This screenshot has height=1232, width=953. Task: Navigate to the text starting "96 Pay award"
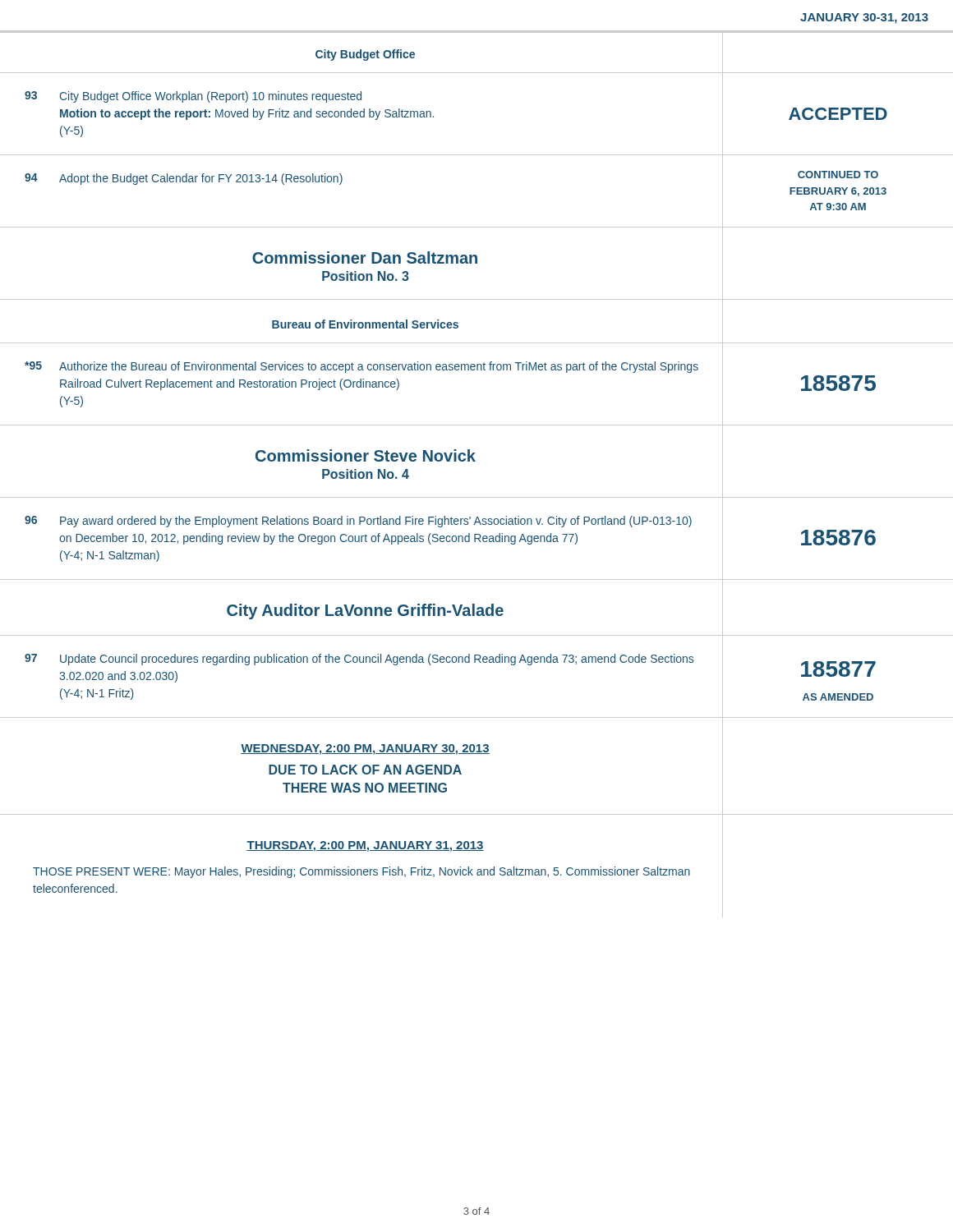point(365,538)
